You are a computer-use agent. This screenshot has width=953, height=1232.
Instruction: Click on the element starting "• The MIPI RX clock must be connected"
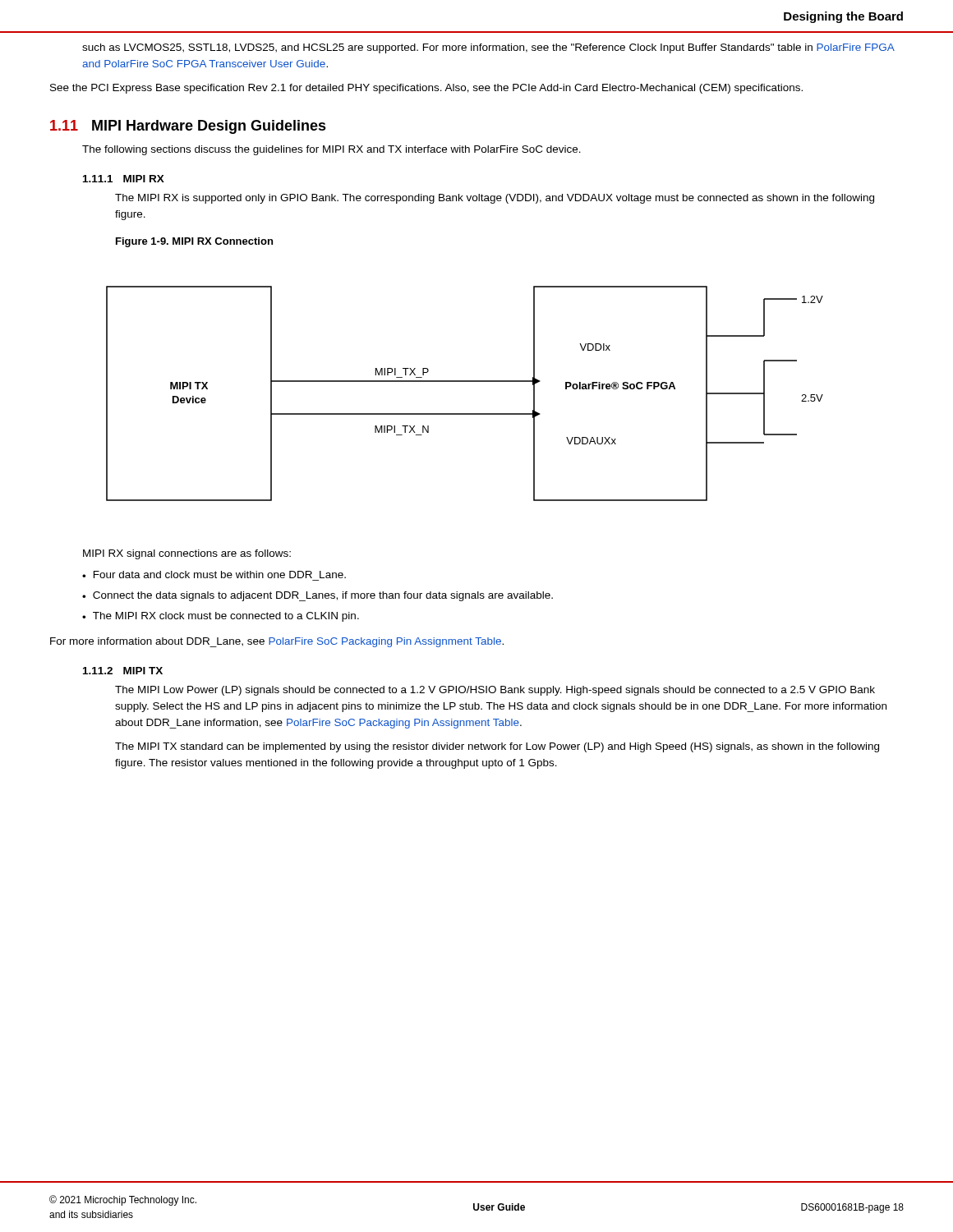click(221, 617)
